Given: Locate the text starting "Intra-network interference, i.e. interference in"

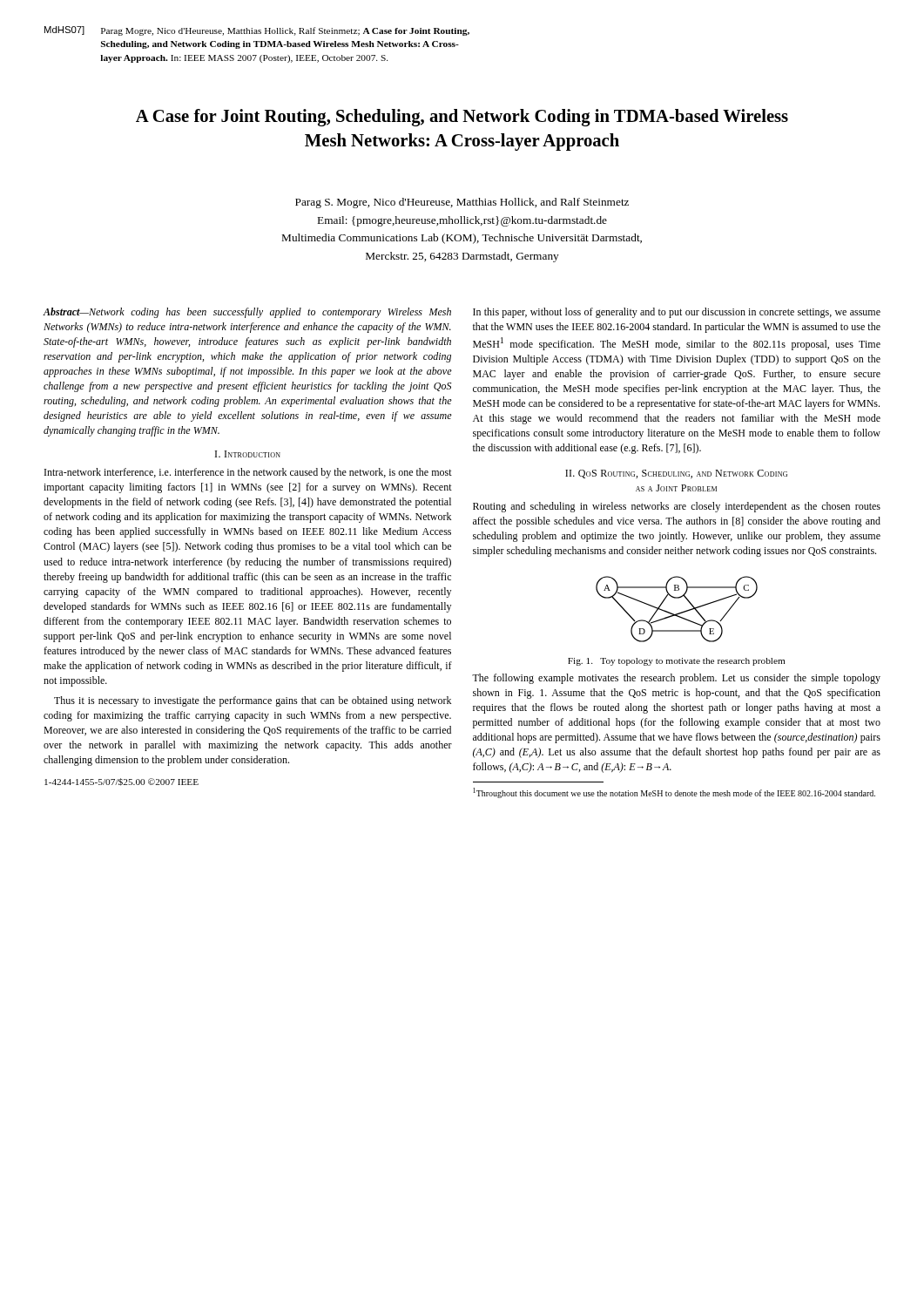Looking at the screenshot, I should click(248, 617).
